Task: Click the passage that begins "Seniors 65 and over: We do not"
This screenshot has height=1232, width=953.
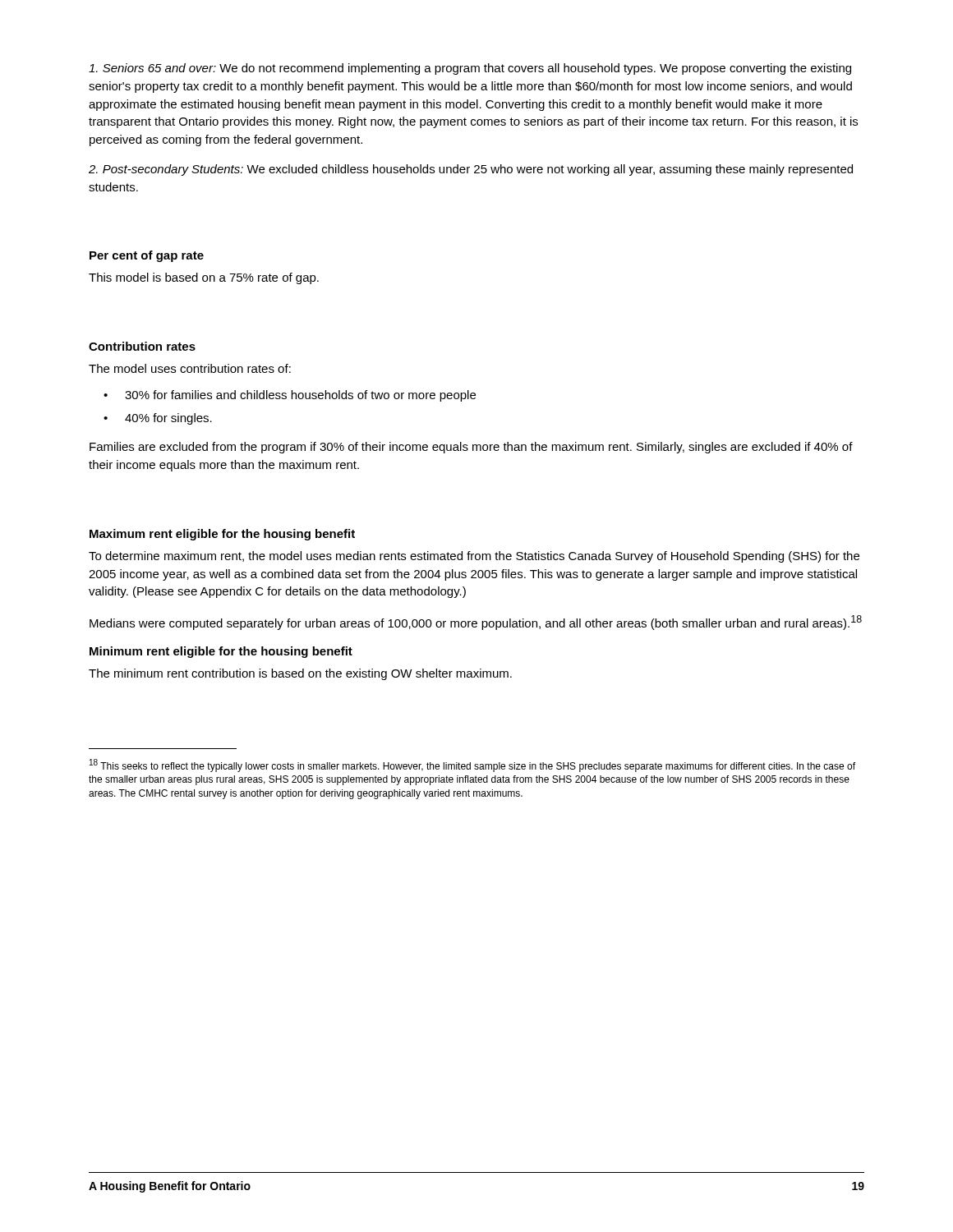Action: pyautogui.click(x=474, y=103)
